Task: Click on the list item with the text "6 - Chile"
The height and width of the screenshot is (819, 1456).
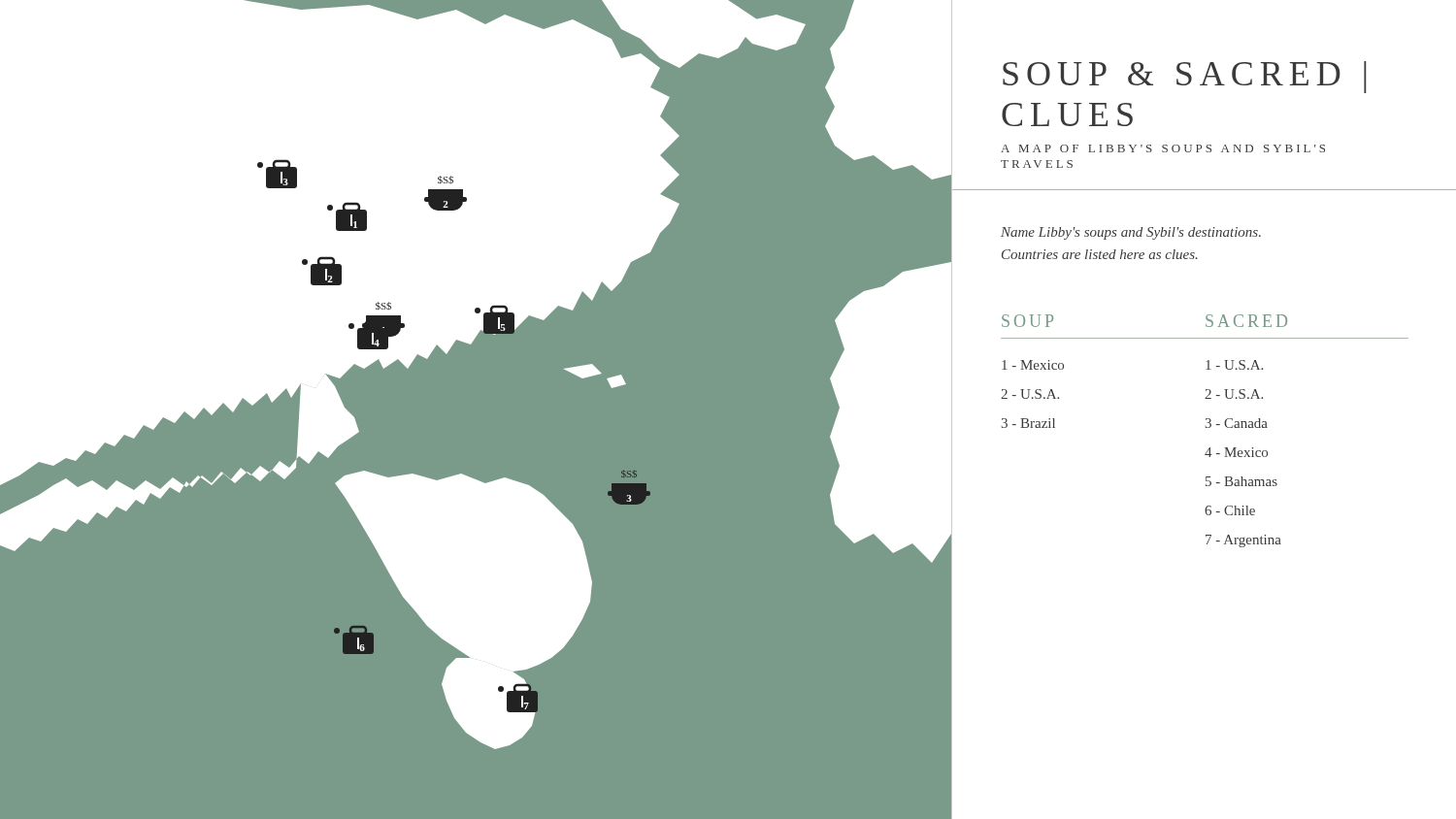Action: tap(1230, 510)
